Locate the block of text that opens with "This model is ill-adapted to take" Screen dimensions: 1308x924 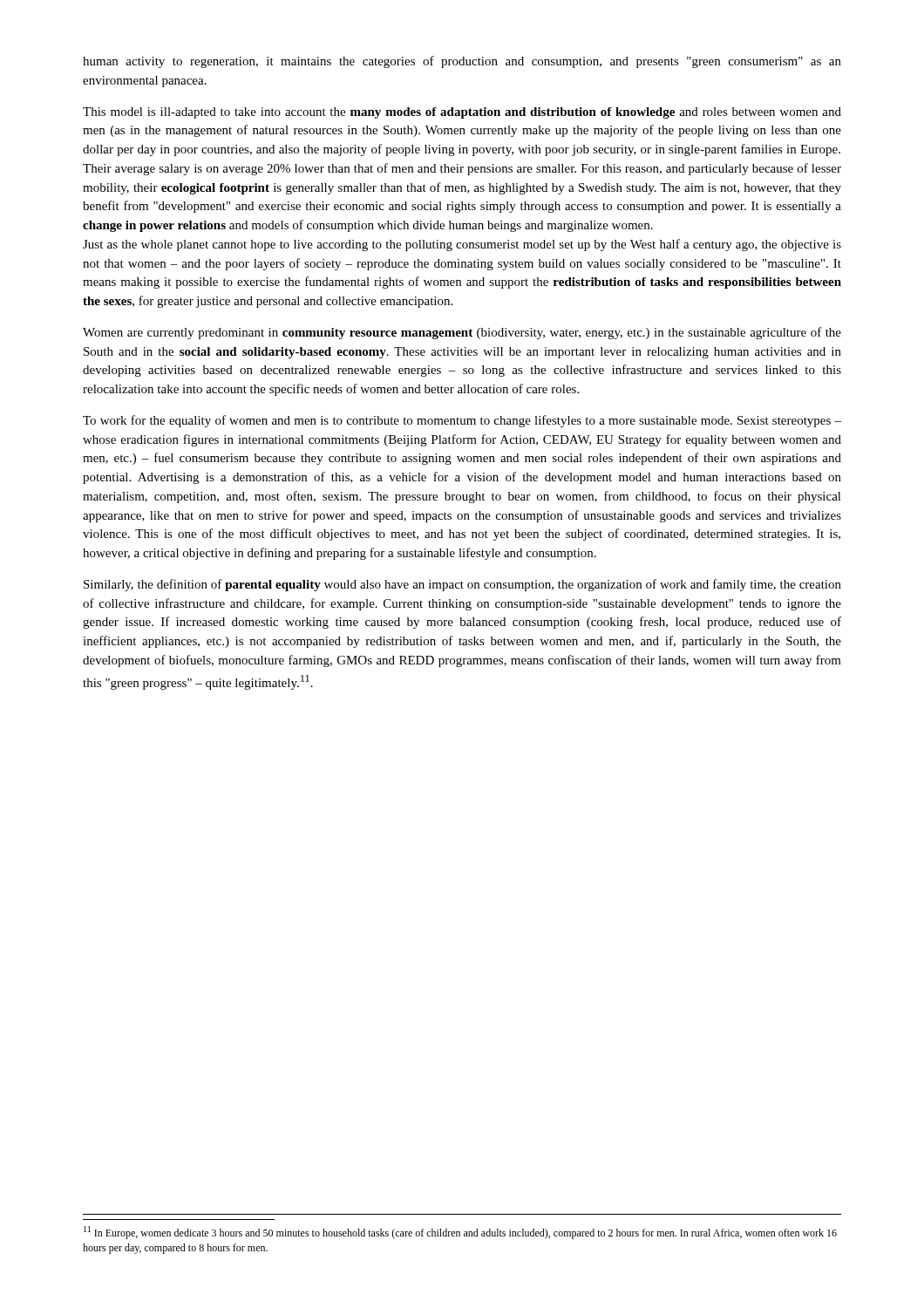[462, 206]
